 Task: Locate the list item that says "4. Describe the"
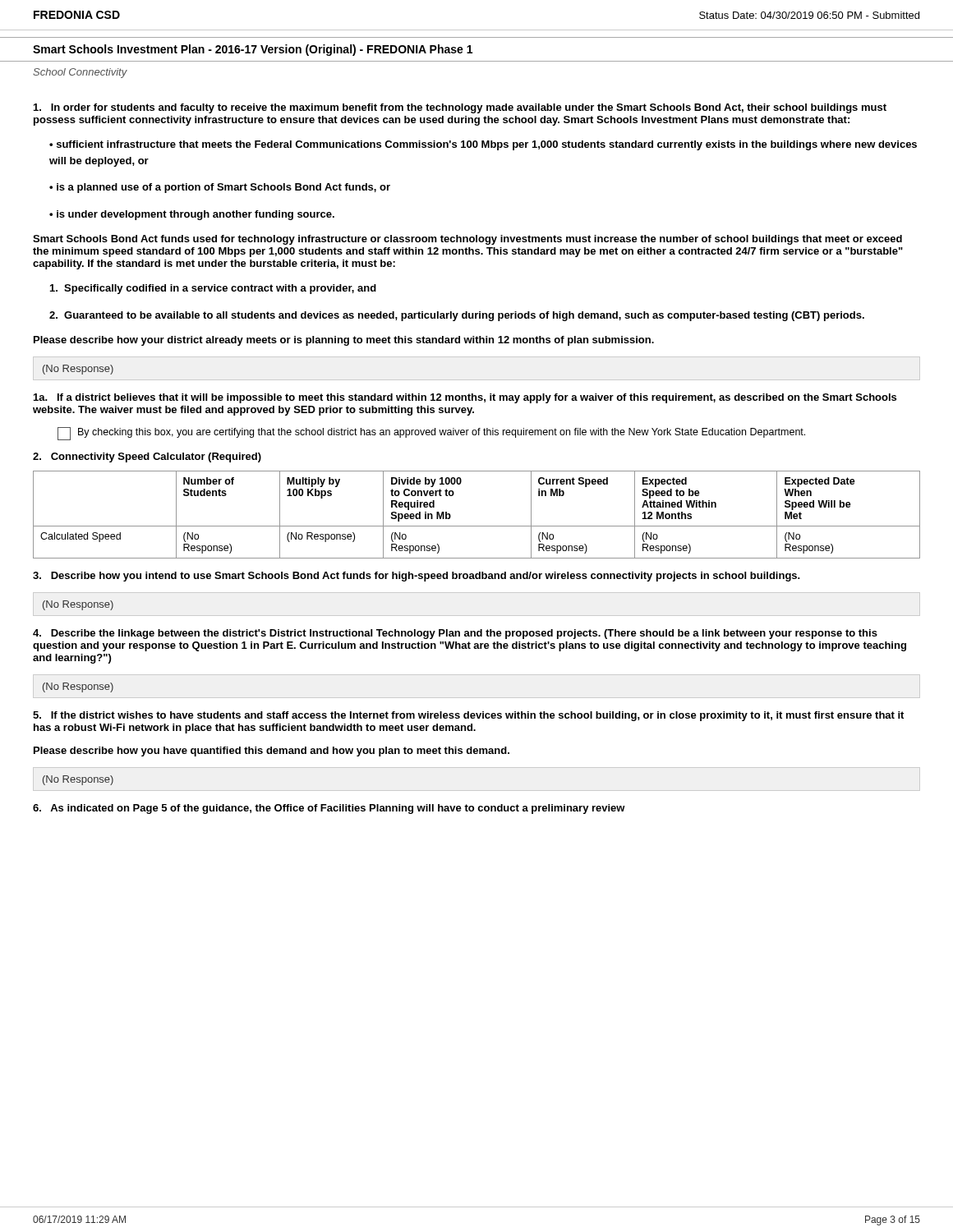point(476,645)
